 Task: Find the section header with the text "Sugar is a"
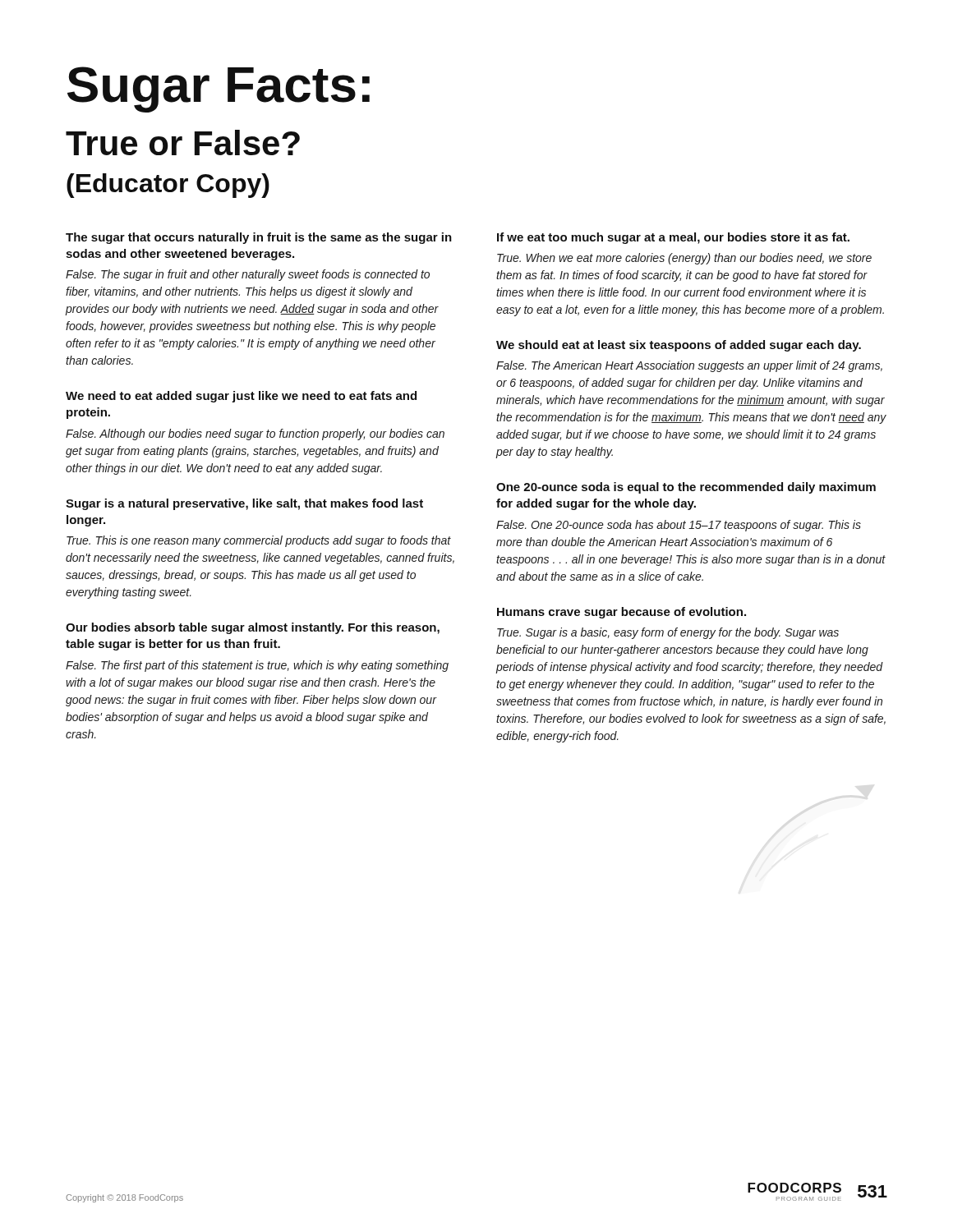click(x=244, y=511)
